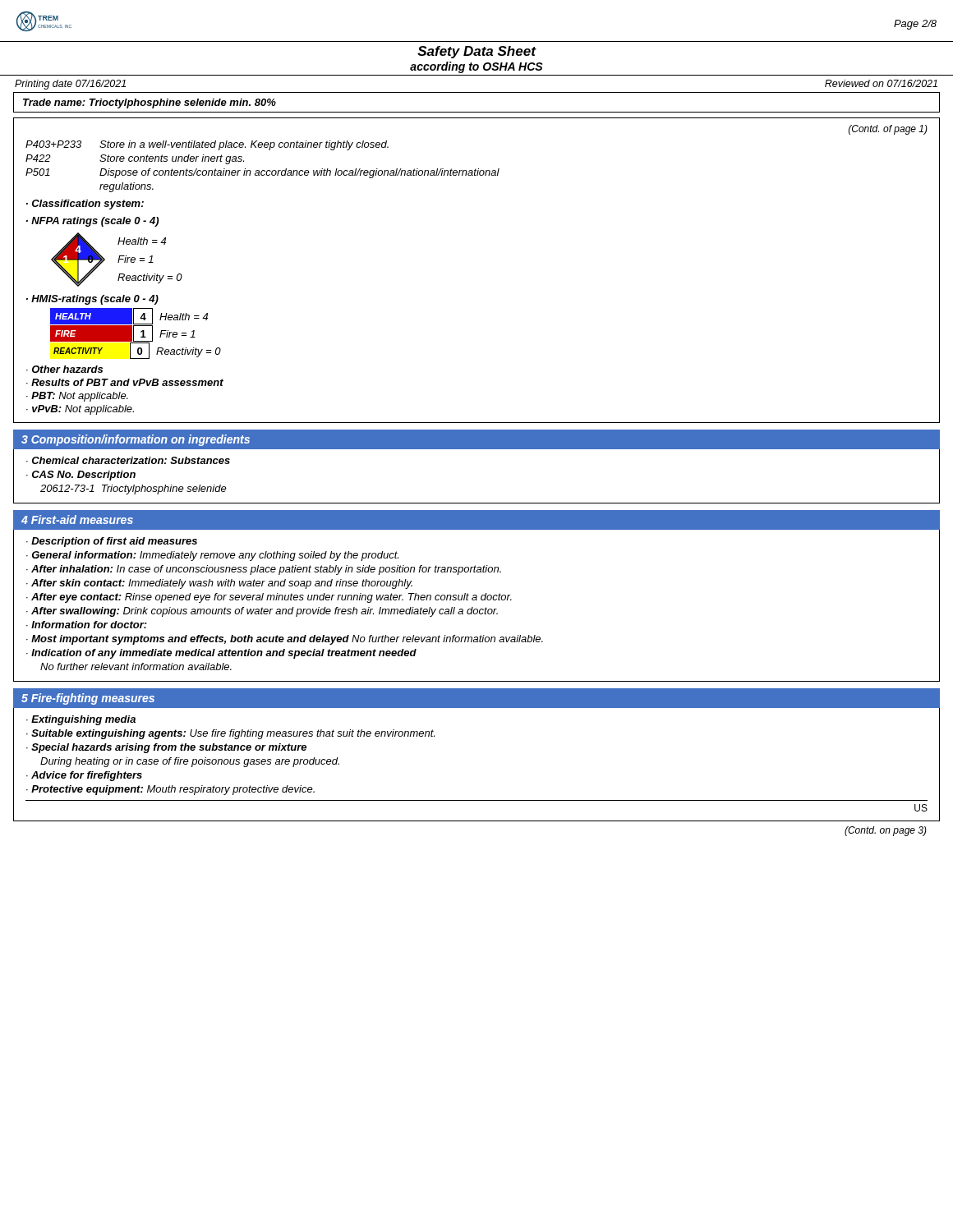Find the text block containing "· Description of first aid measures ·"
The width and height of the screenshot is (953, 1232).
coord(476,604)
